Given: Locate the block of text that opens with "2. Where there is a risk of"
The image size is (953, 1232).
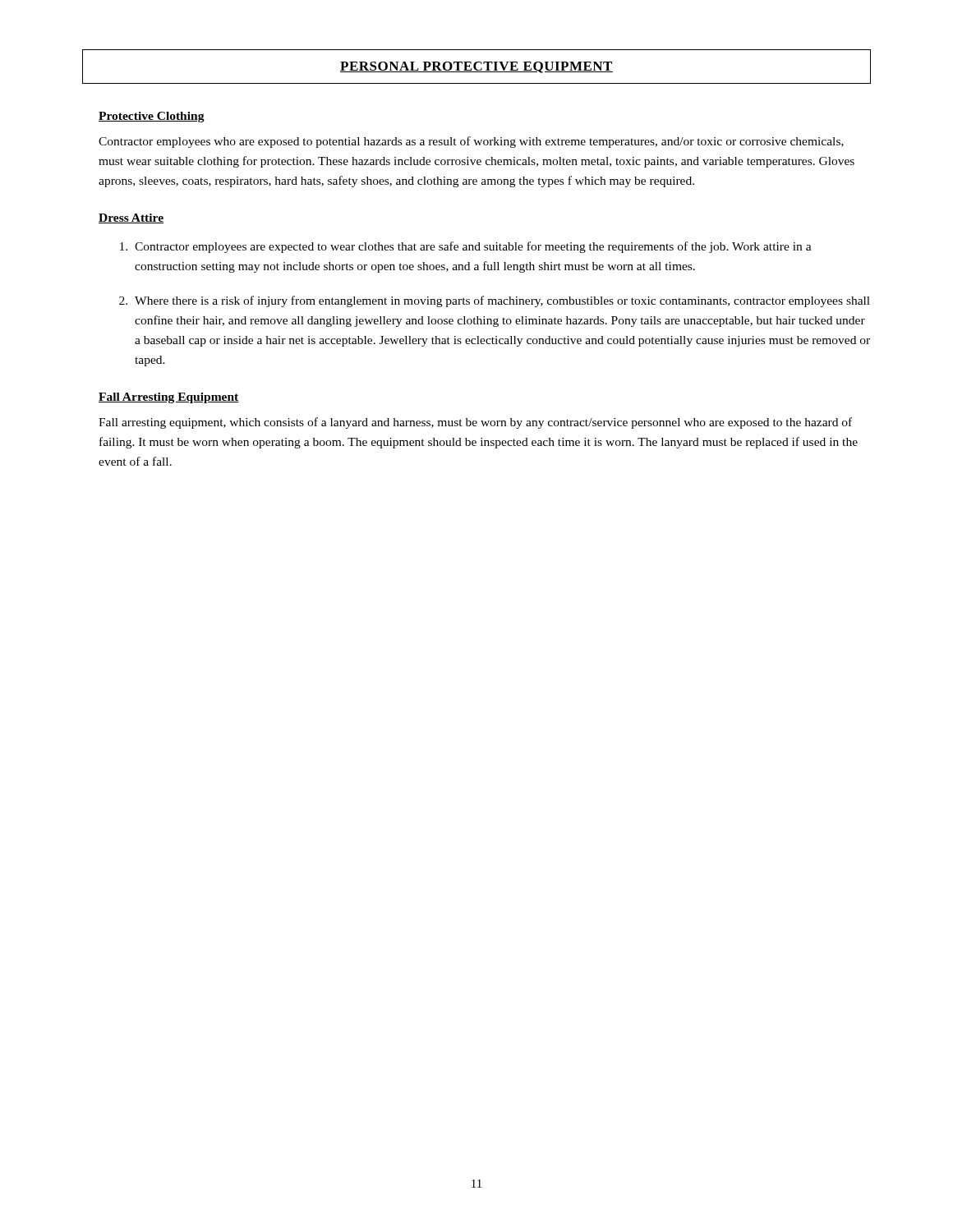Looking at the screenshot, I should [476, 330].
